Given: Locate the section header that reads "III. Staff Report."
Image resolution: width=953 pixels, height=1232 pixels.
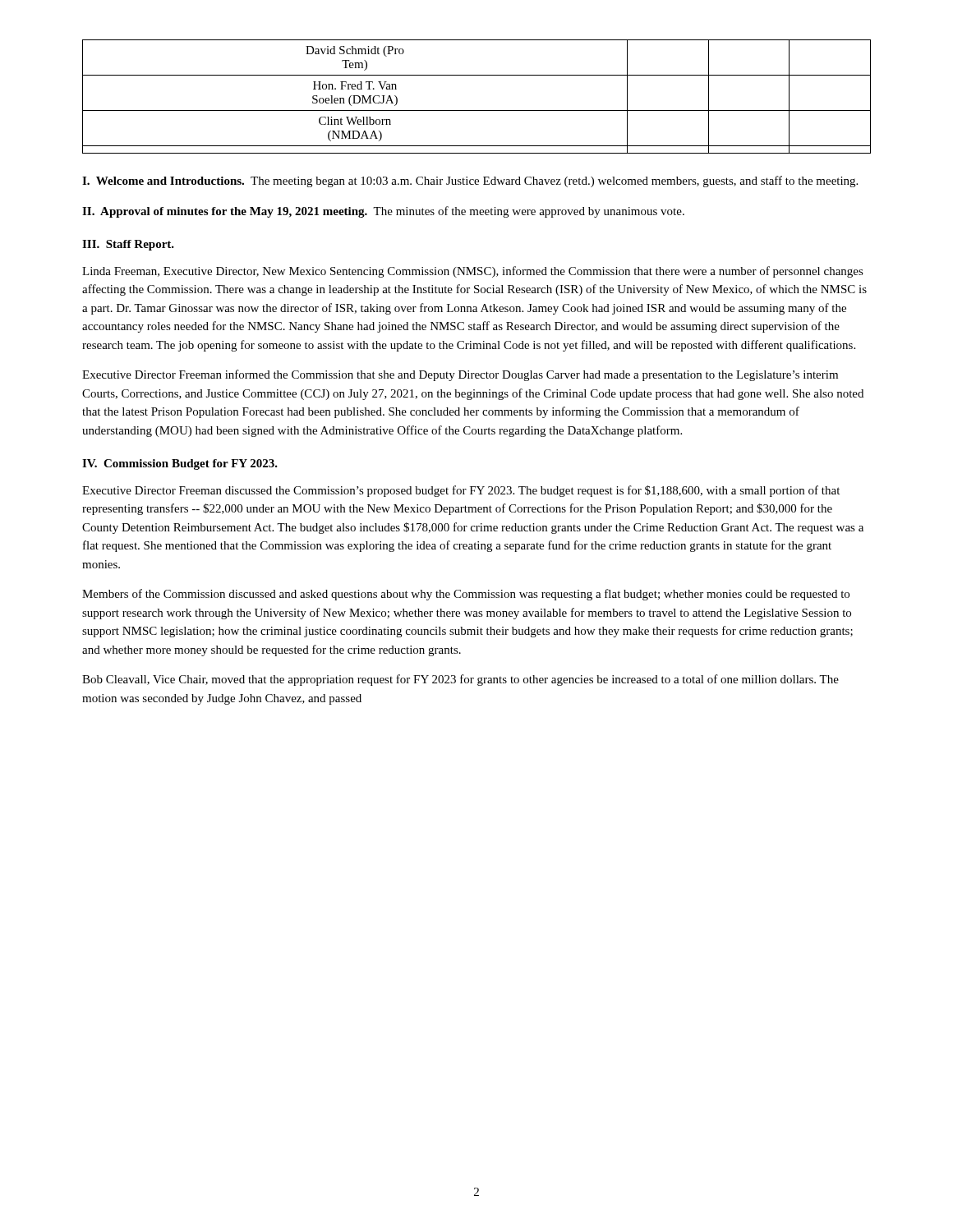Looking at the screenshot, I should 128,244.
